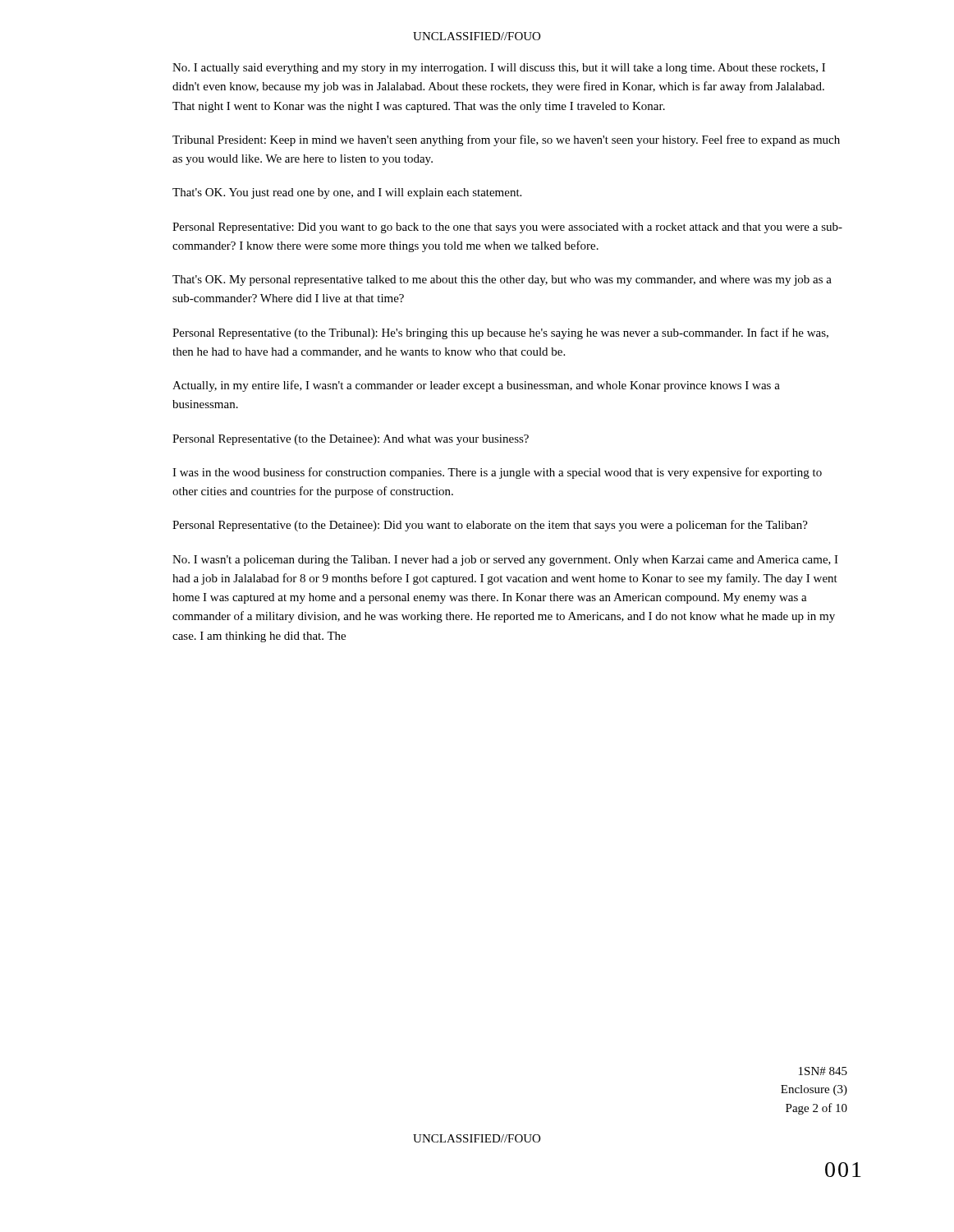This screenshot has width=954, height=1232.
Task: Find the text block that says "No. I wasn't"
Action: pos(505,597)
